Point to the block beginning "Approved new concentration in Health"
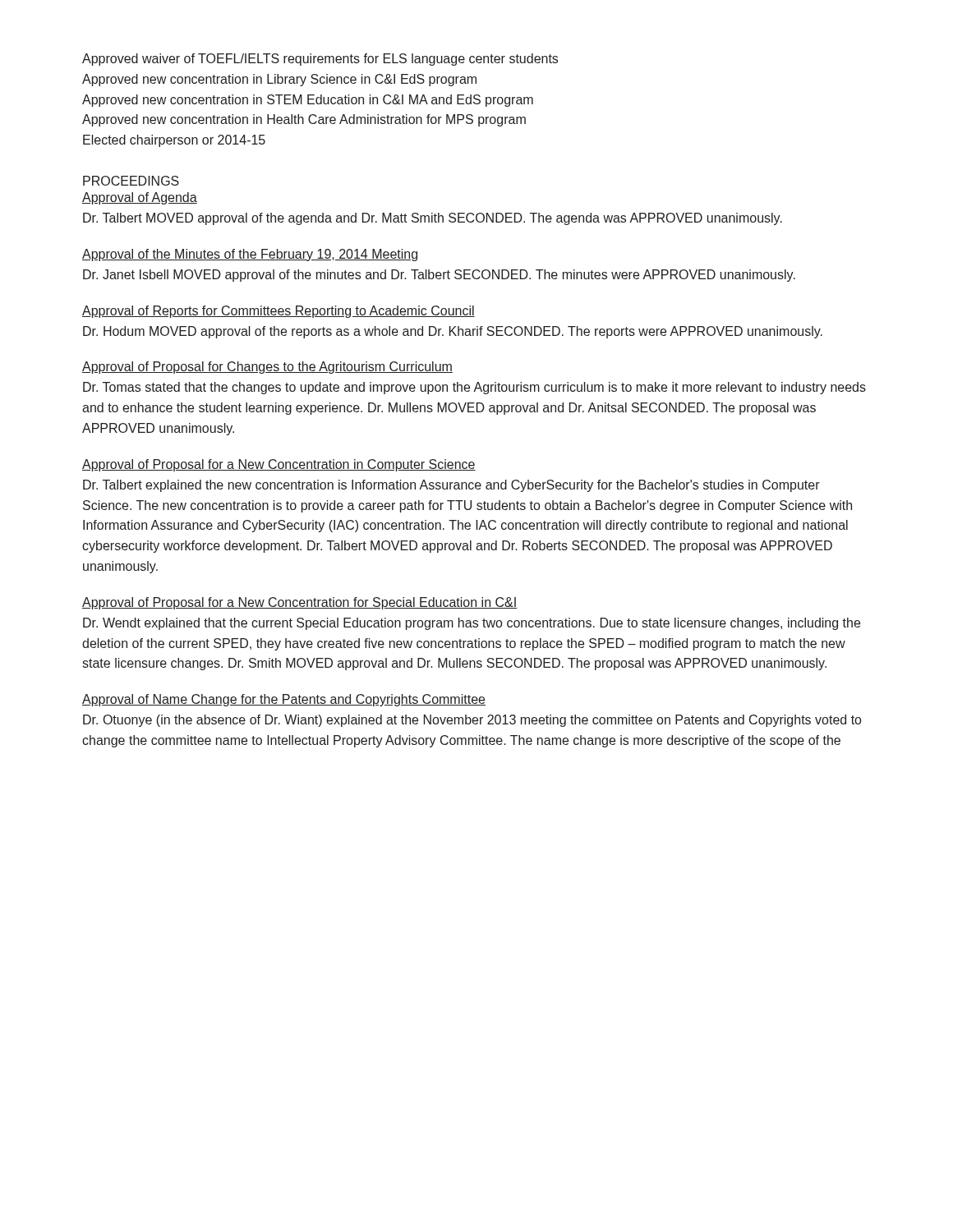This screenshot has height=1232, width=953. coord(304,120)
